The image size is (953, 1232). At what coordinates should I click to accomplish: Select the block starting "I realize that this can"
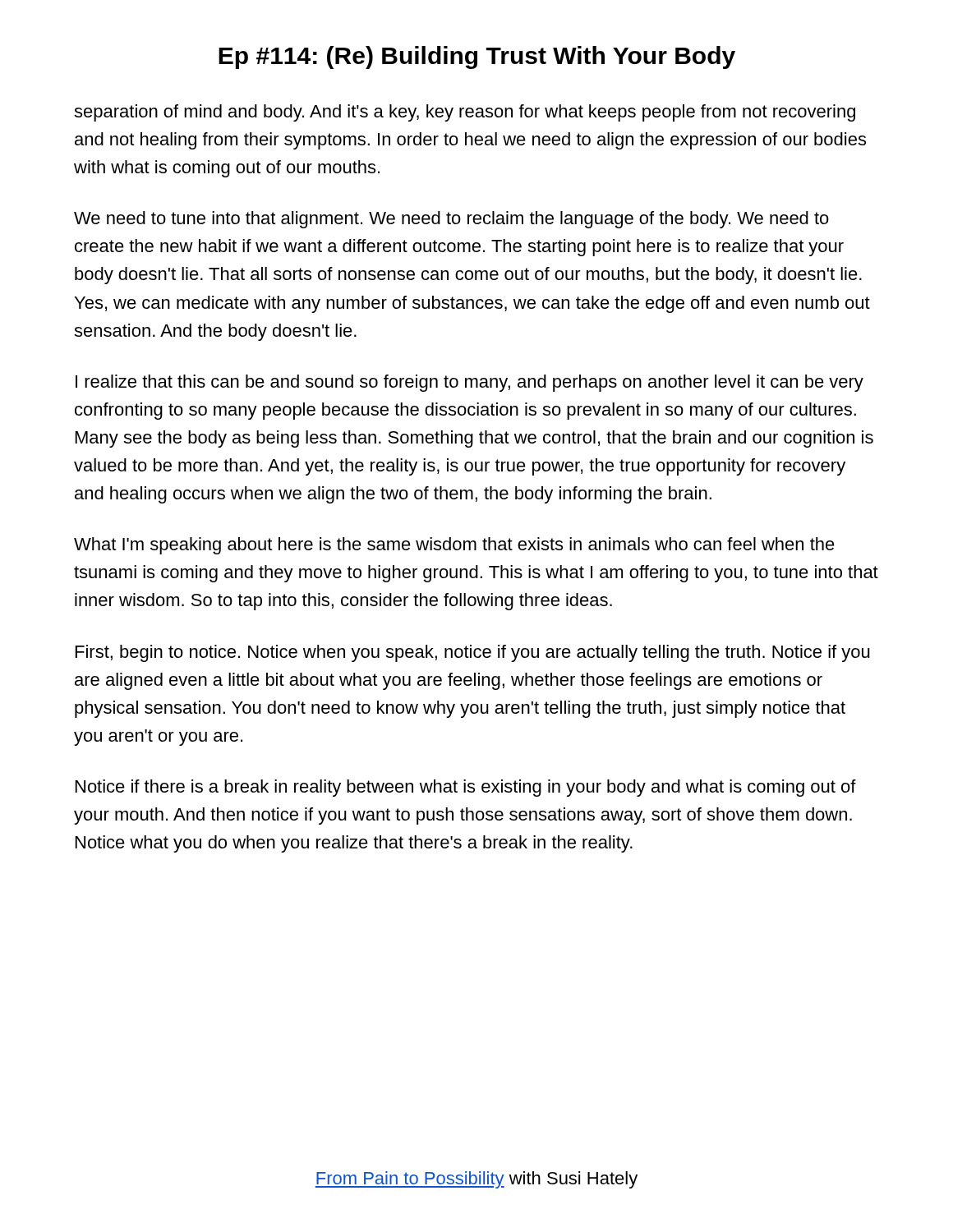tap(474, 437)
